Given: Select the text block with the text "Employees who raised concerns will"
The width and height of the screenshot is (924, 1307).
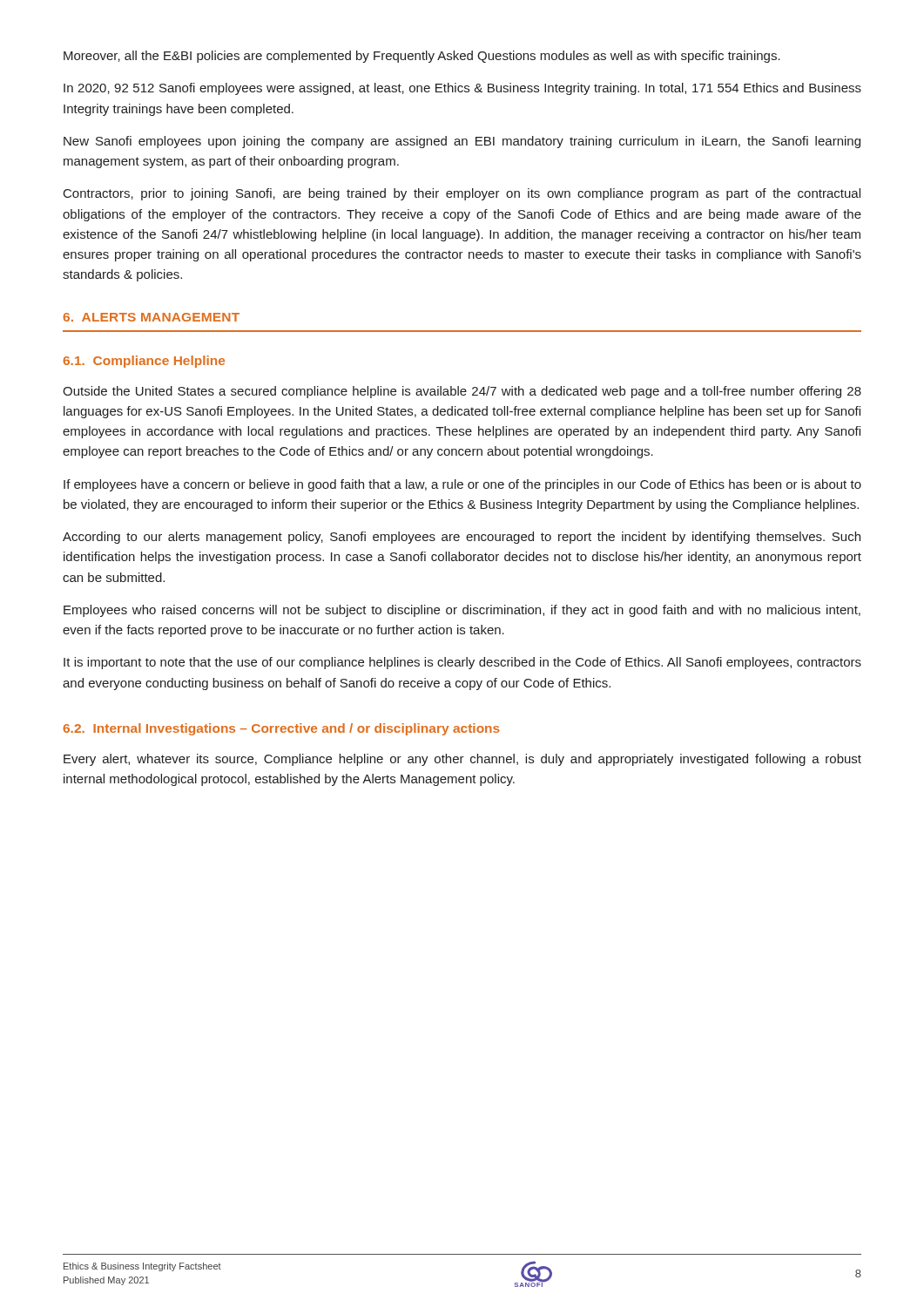Looking at the screenshot, I should (462, 619).
